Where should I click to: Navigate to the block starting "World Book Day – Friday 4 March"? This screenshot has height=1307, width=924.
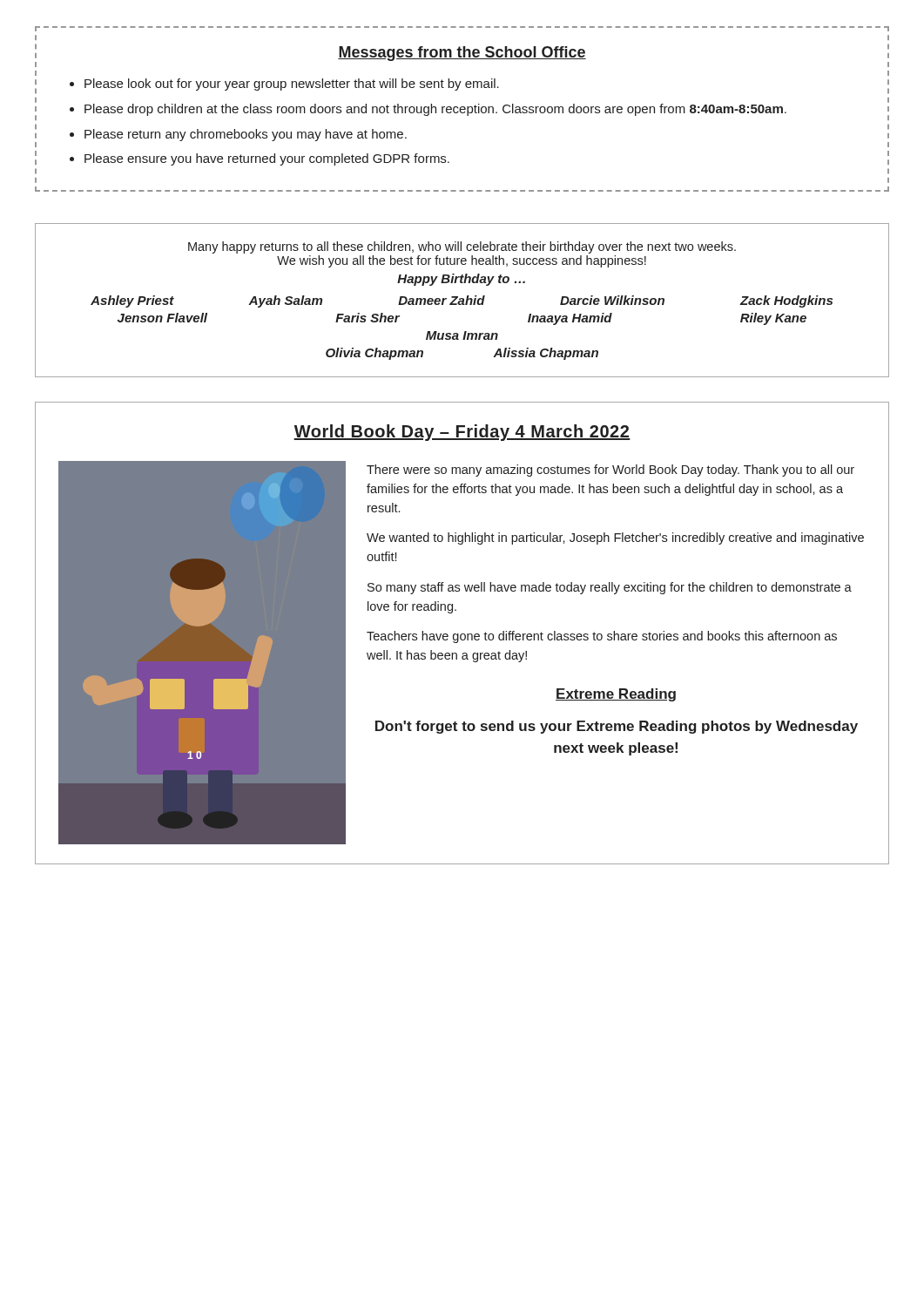click(462, 431)
